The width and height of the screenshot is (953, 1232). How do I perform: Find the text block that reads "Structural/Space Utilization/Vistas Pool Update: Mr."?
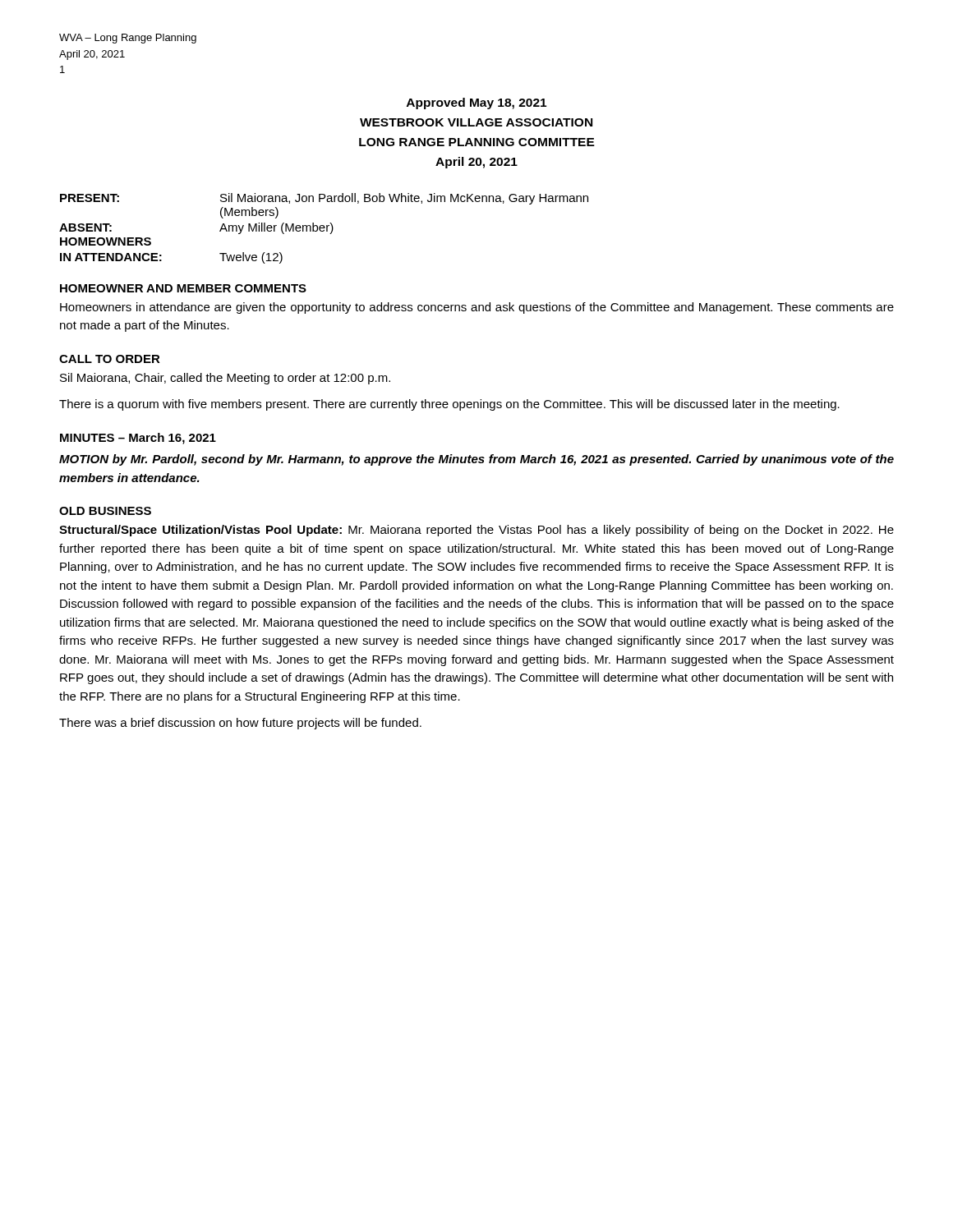[476, 613]
